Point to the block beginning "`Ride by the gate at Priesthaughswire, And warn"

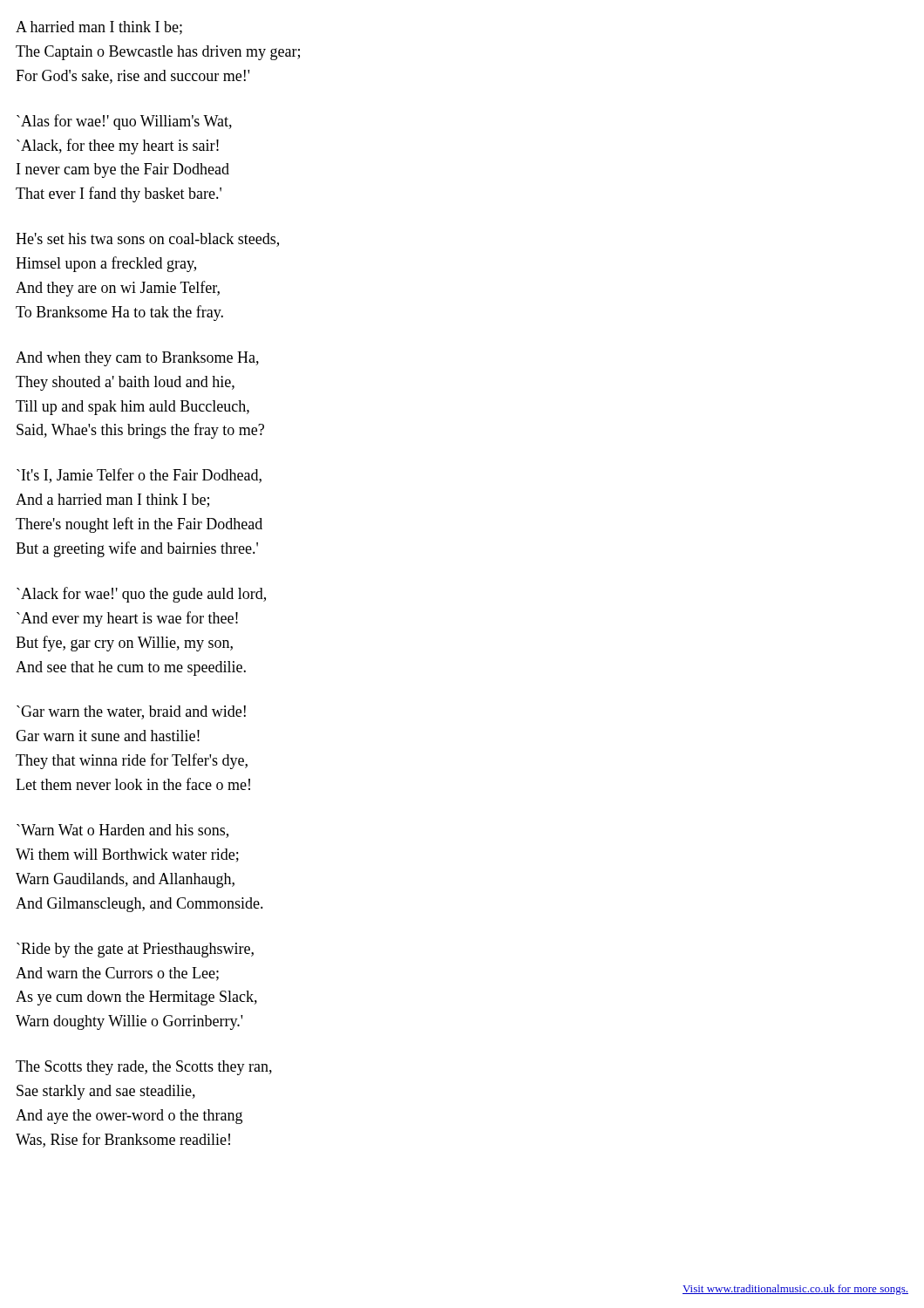tap(137, 985)
